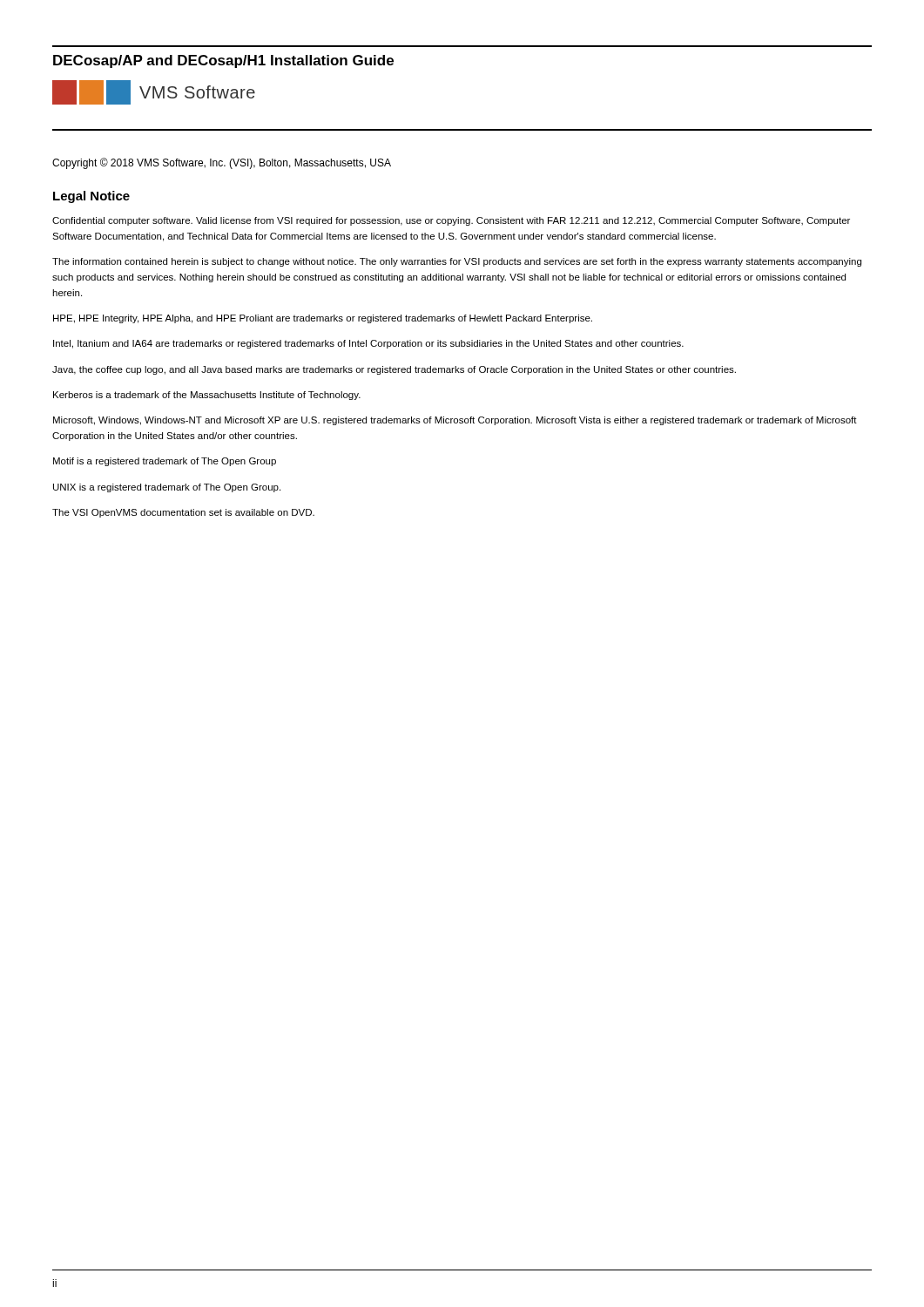Click on the element starting "The VSI OpenVMS documentation set is available on"
The image size is (924, 1307).
183,513
